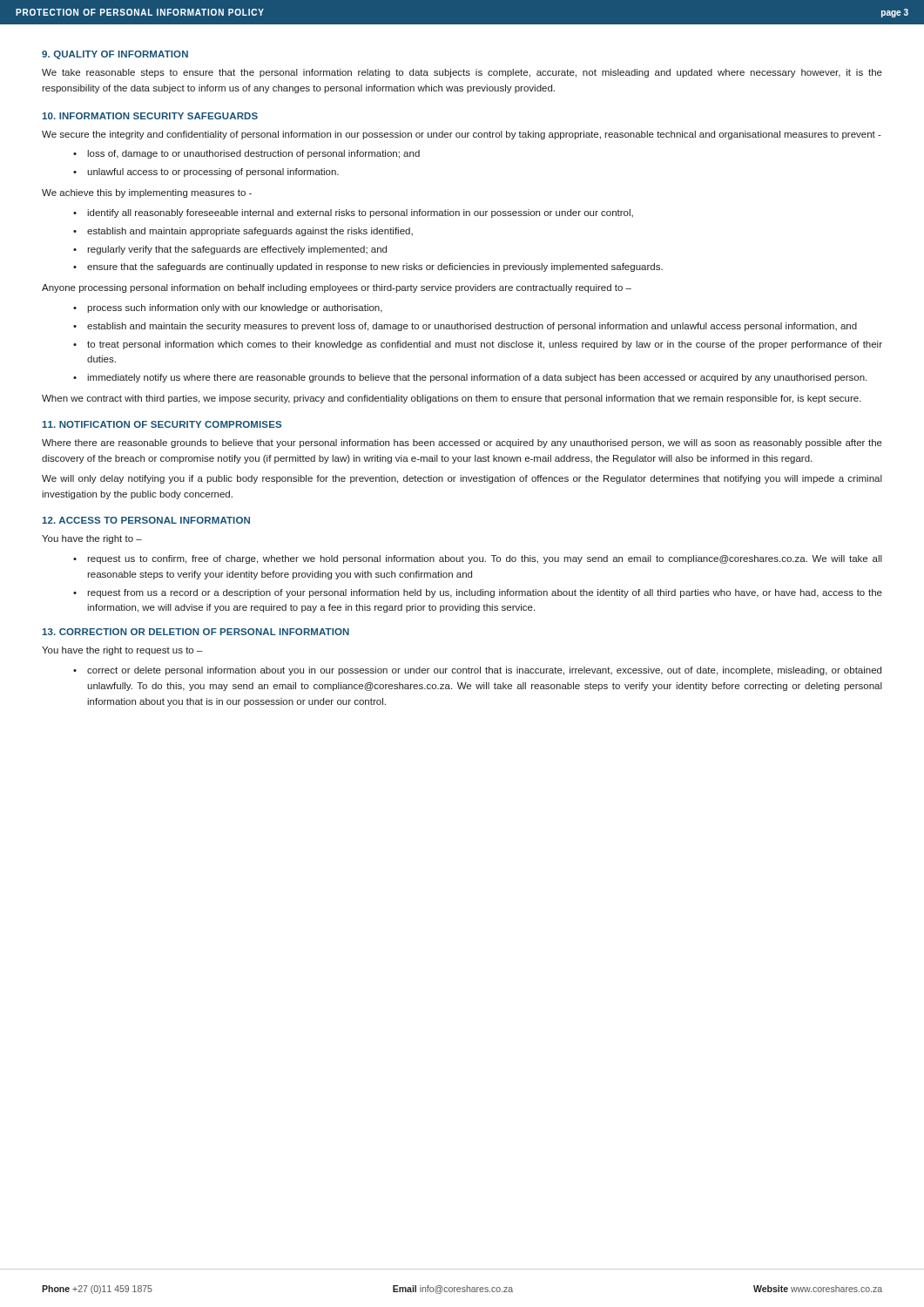Locate the element starting "•unlawful access to or processing of personal"
Screen dimensions: 1307x924
tap(206, 173)
